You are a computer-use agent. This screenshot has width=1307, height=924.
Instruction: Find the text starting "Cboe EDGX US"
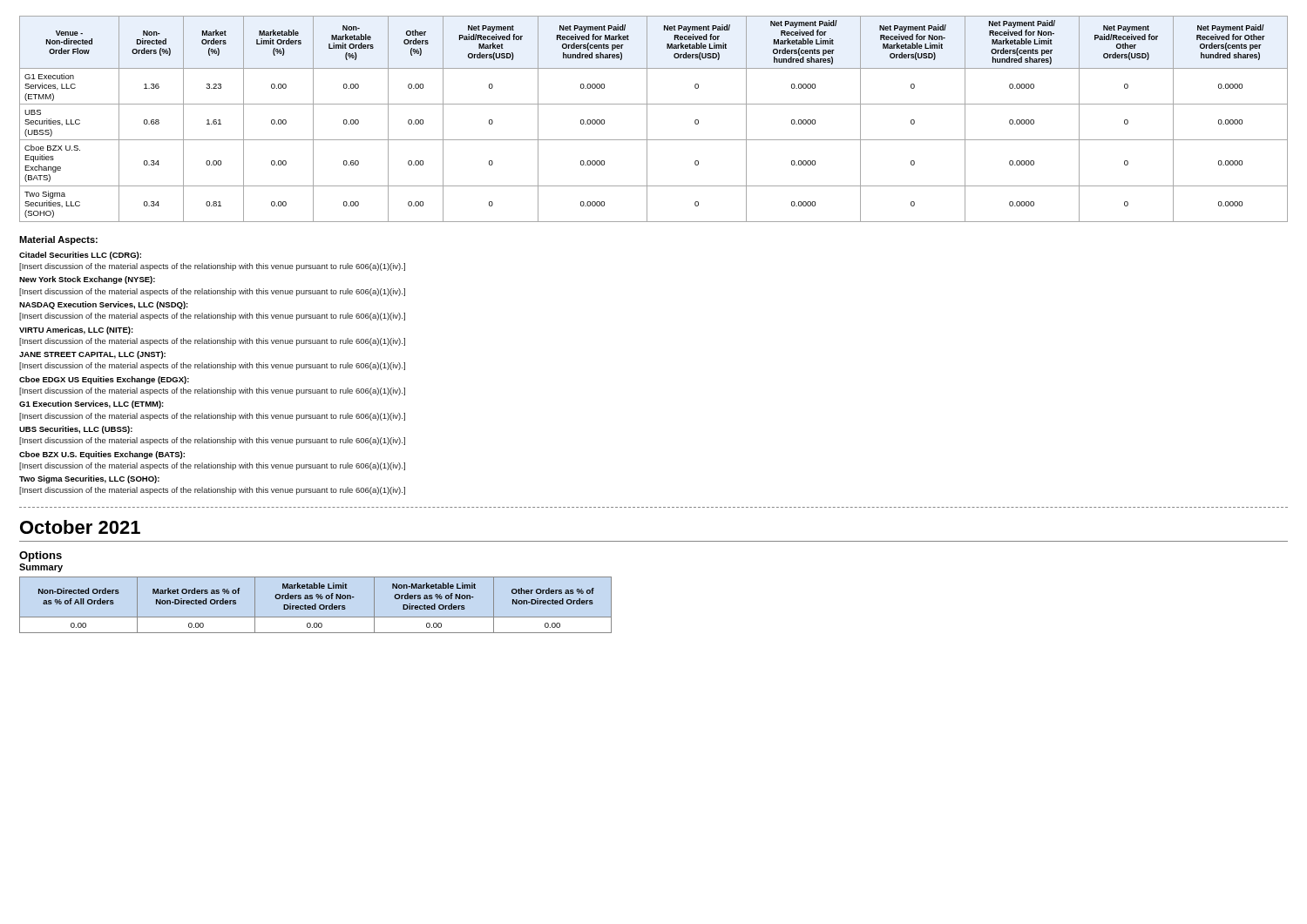212,385
